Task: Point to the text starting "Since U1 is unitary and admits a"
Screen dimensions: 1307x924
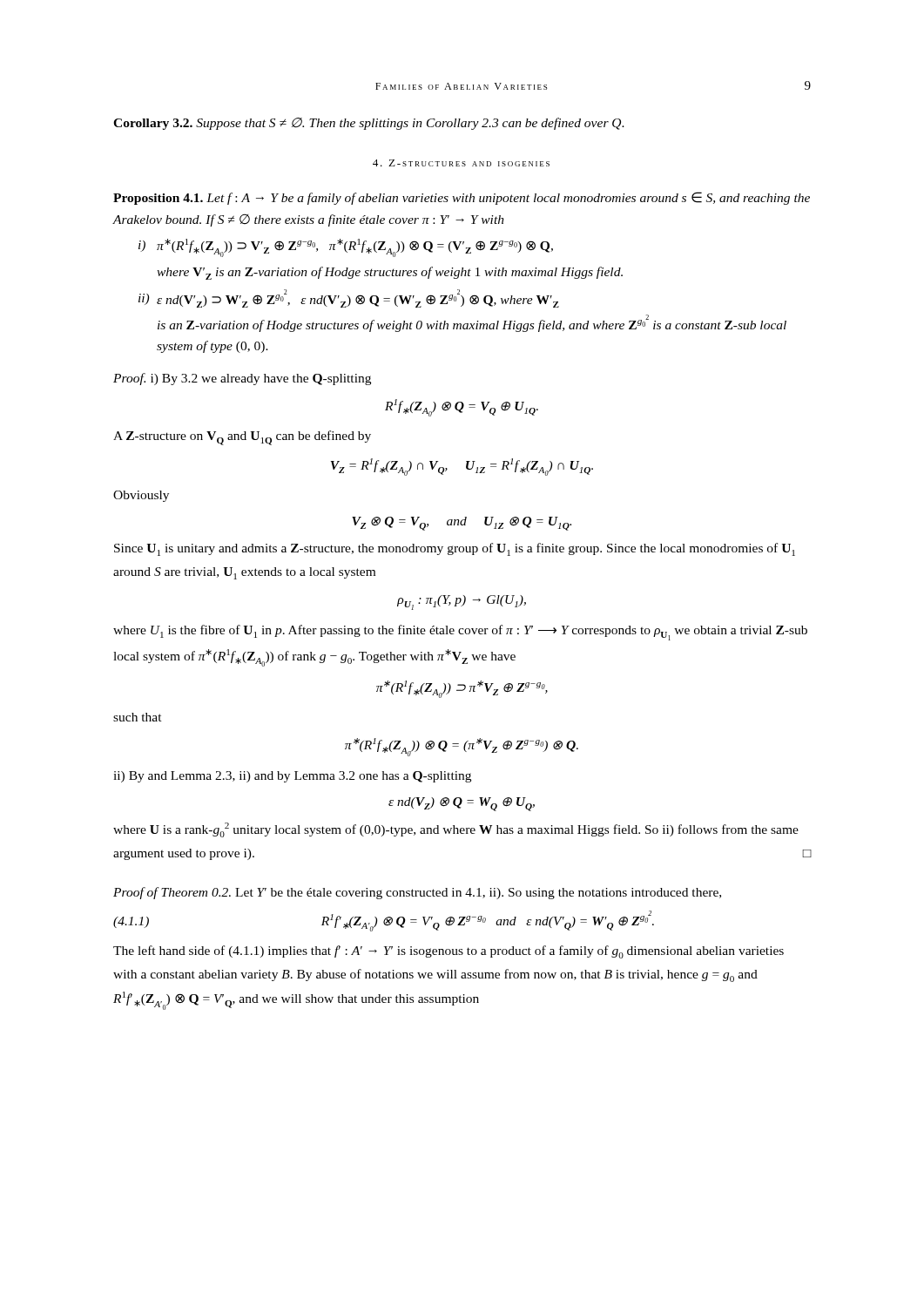Action: [455, 561]
